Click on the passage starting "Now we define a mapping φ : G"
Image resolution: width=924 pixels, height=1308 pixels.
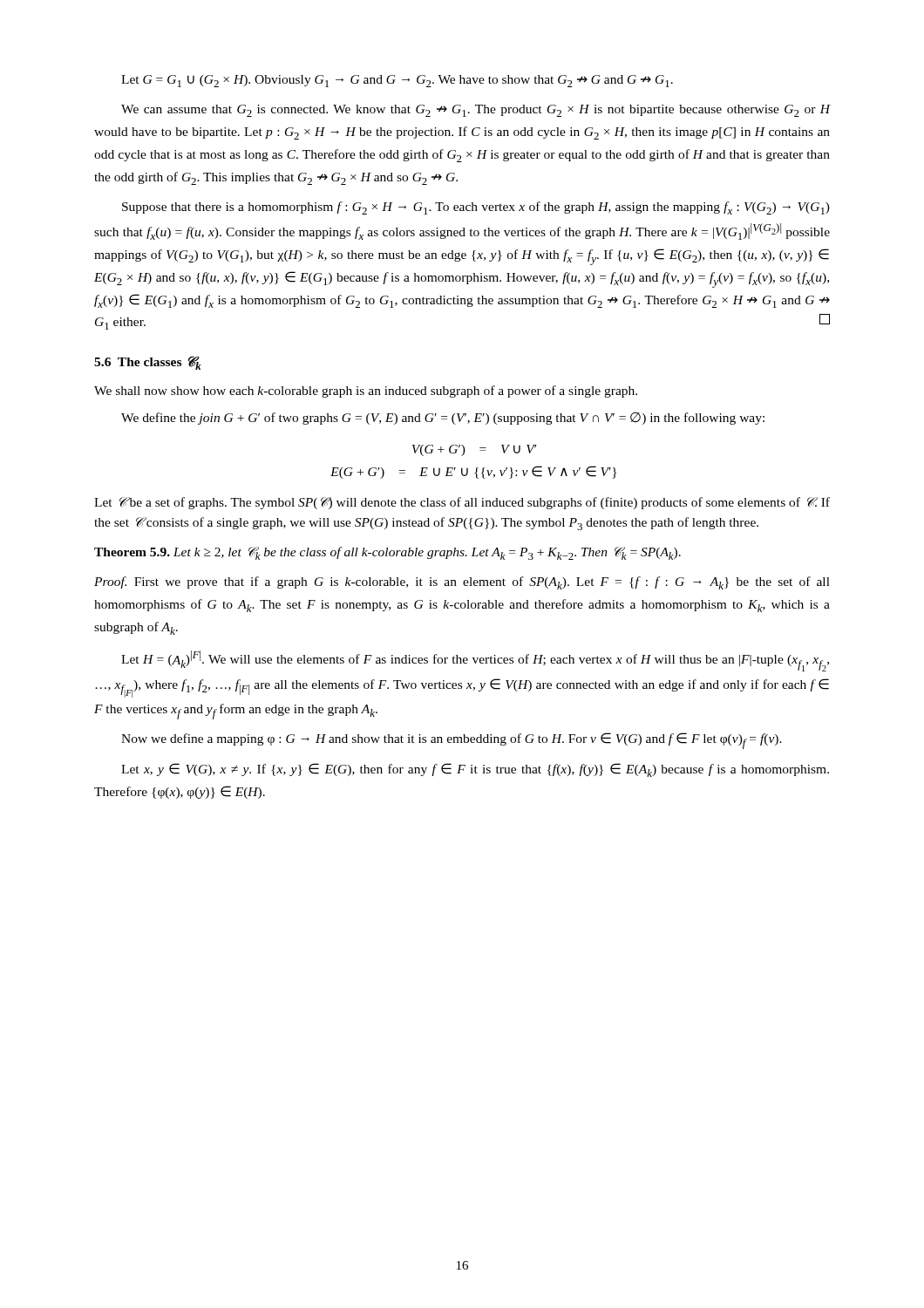pyautogui.click(x=462, y=741)
